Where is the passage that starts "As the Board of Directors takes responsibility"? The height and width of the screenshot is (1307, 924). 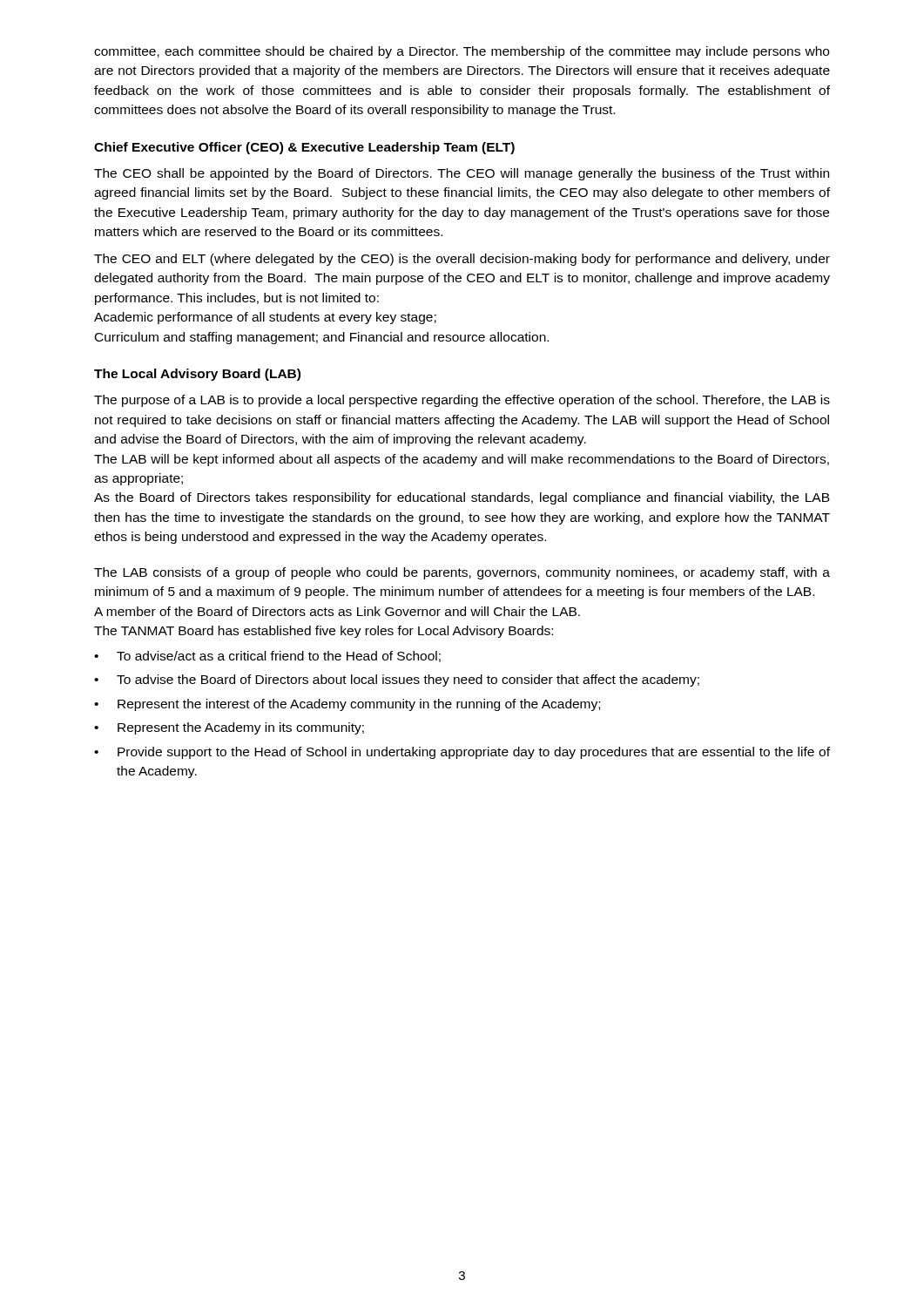click(462, 517)
